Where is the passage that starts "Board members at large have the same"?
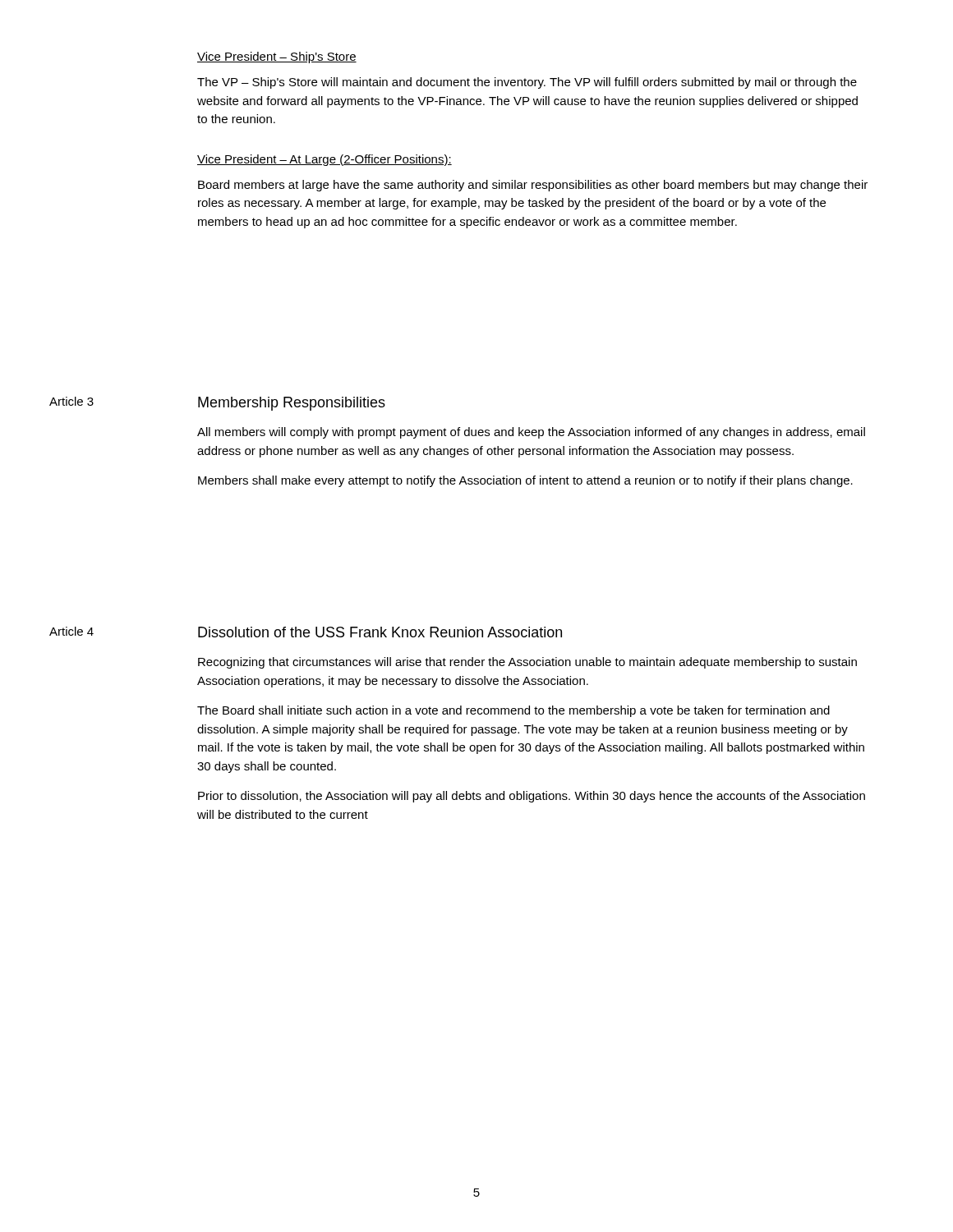Screen dimensions: 1232x953 click(x=532, y=202)
